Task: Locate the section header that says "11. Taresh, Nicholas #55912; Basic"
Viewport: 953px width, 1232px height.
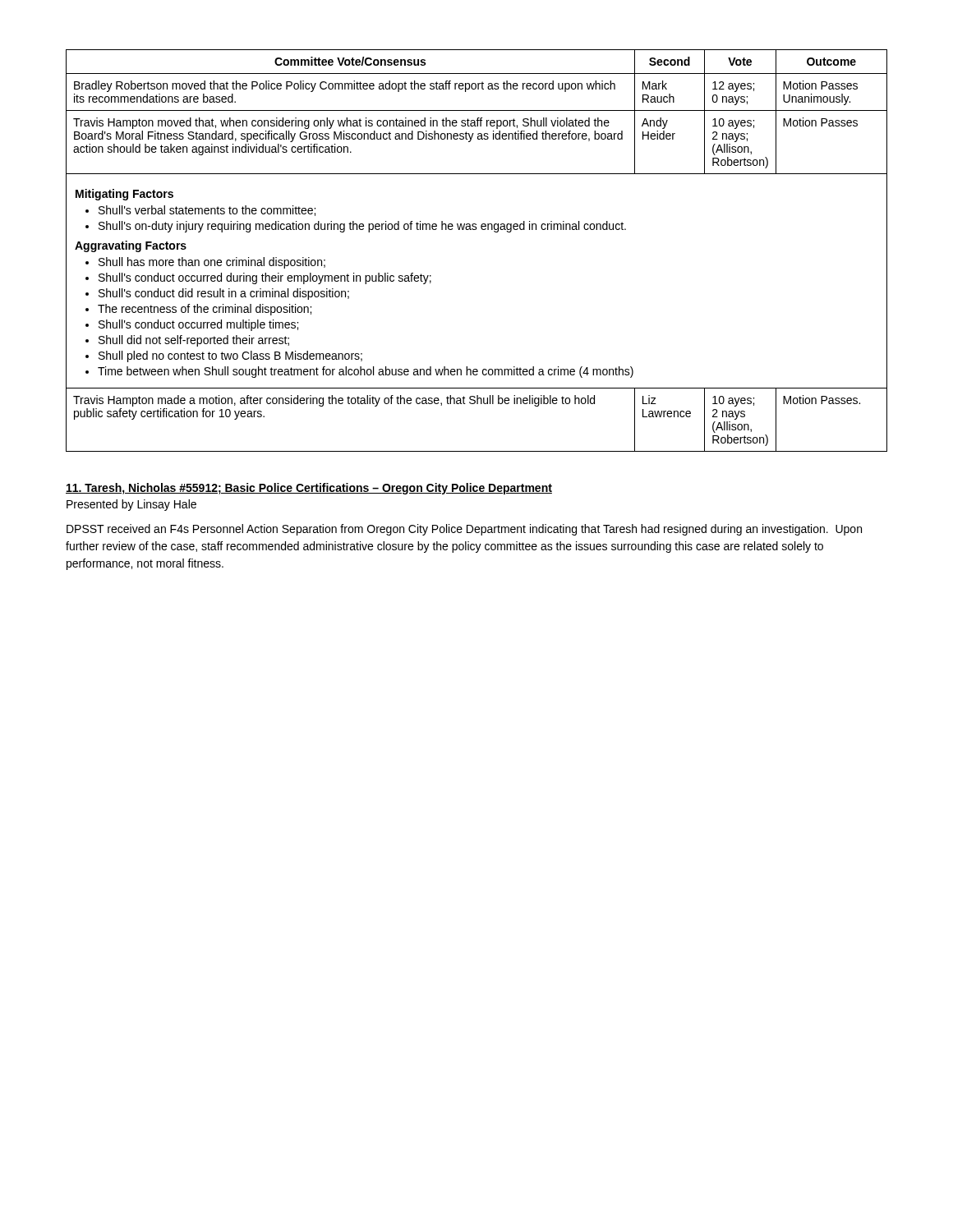Action: click(x=309, y=488)
